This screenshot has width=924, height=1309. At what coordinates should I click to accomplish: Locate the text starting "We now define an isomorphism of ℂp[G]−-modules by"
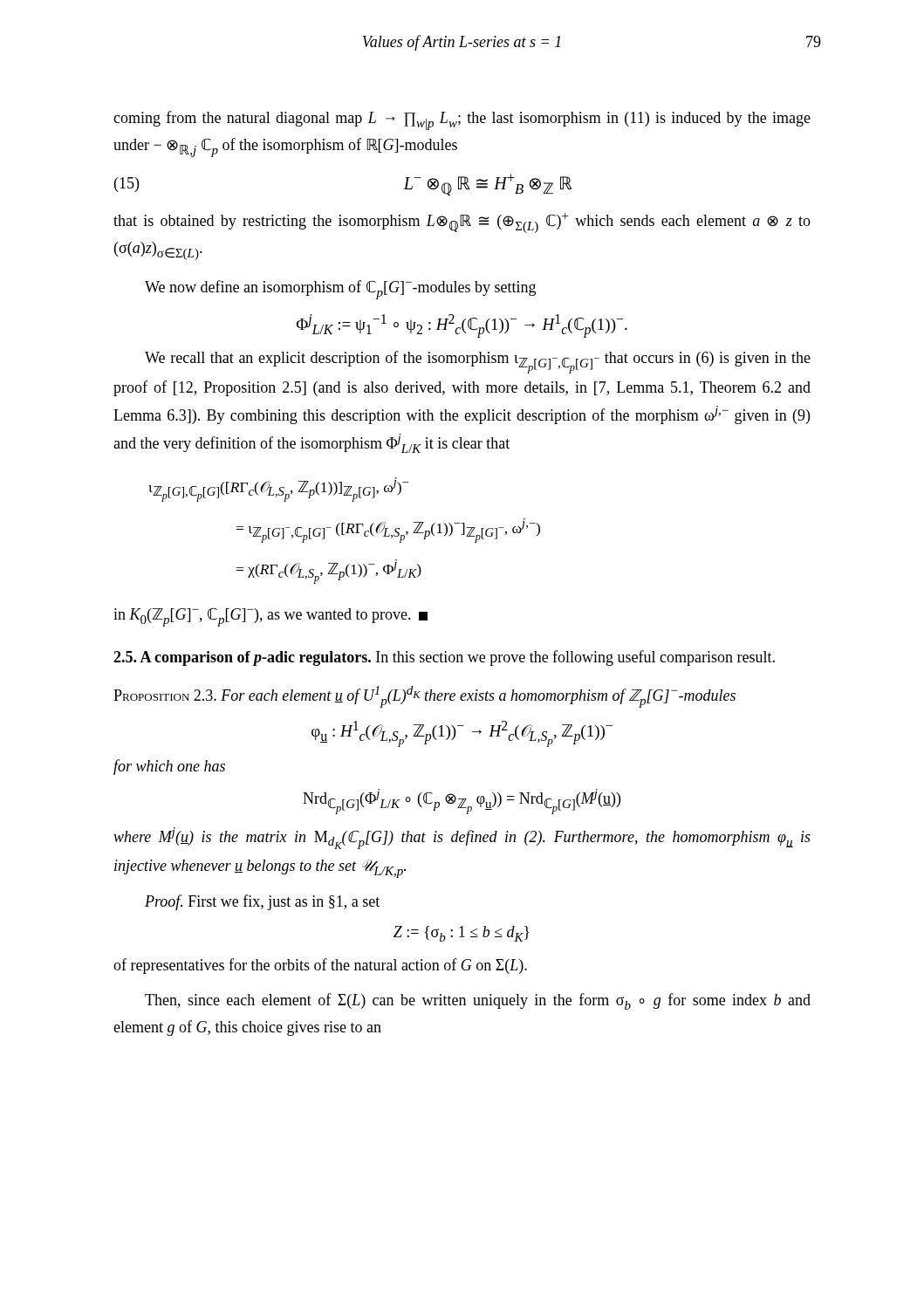[462, 287]
